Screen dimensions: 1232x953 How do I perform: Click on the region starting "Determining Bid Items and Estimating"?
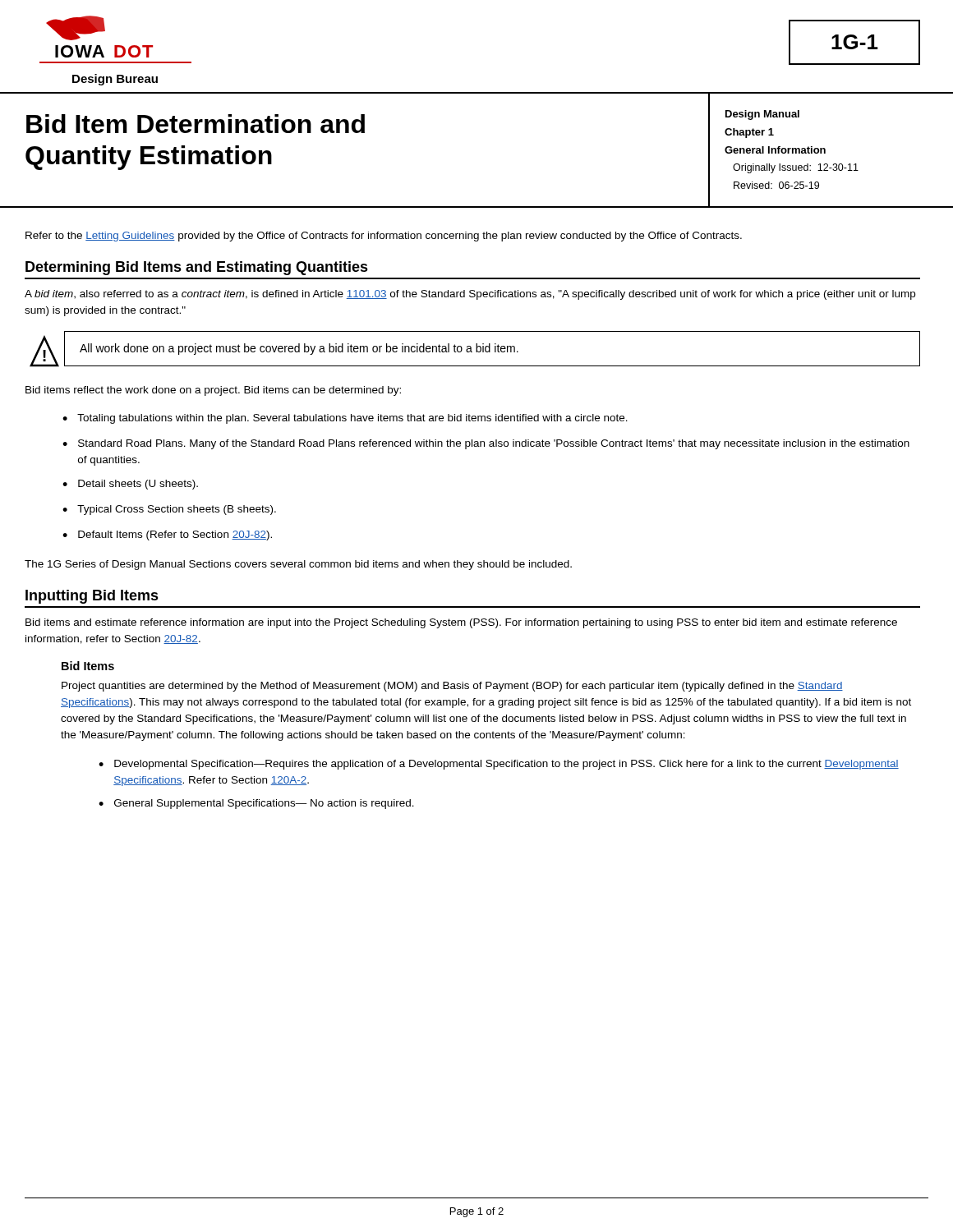(x=196, y=267)
